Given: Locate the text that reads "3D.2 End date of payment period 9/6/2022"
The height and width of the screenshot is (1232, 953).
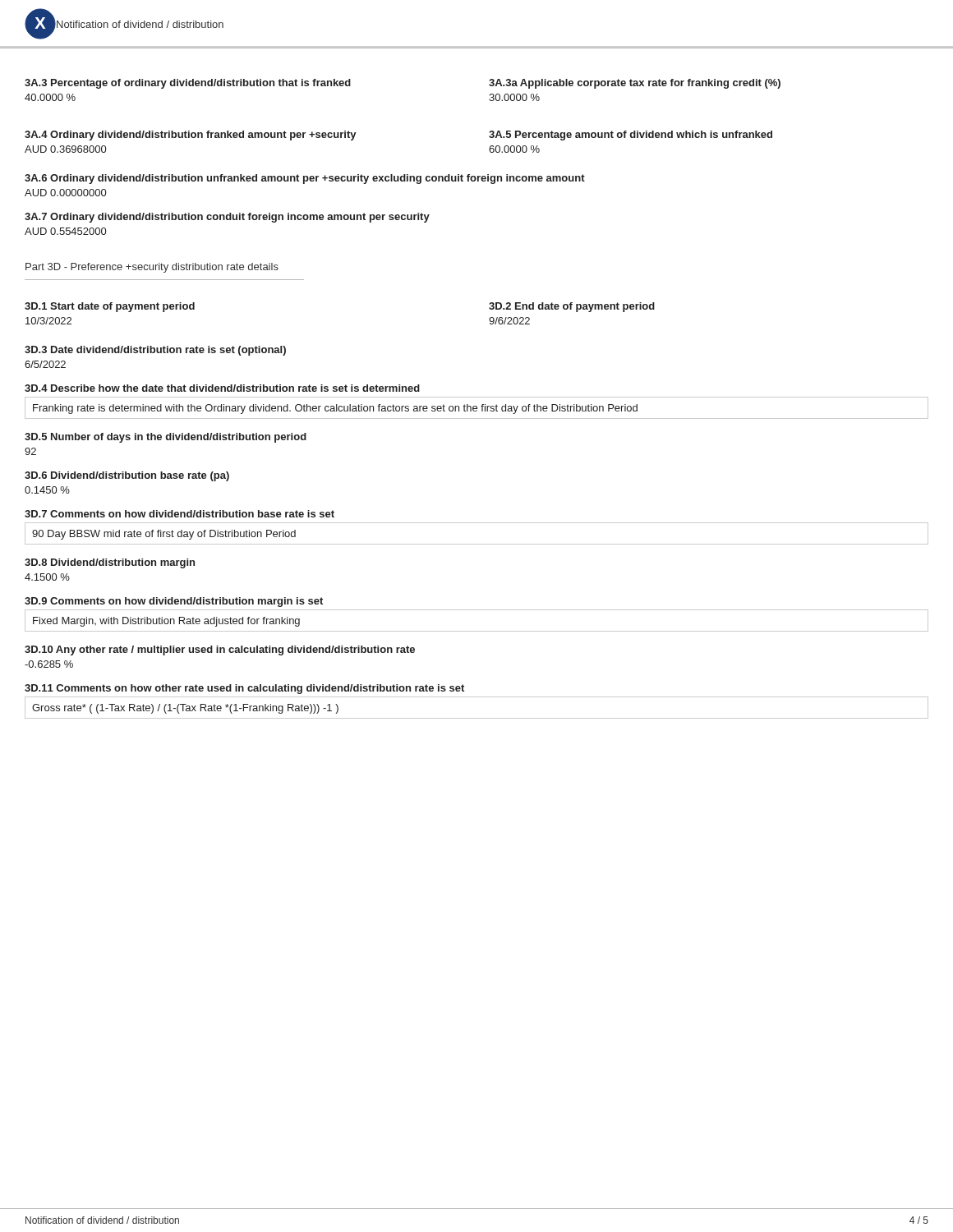Looking at the screenshot, I should [572, 307].
